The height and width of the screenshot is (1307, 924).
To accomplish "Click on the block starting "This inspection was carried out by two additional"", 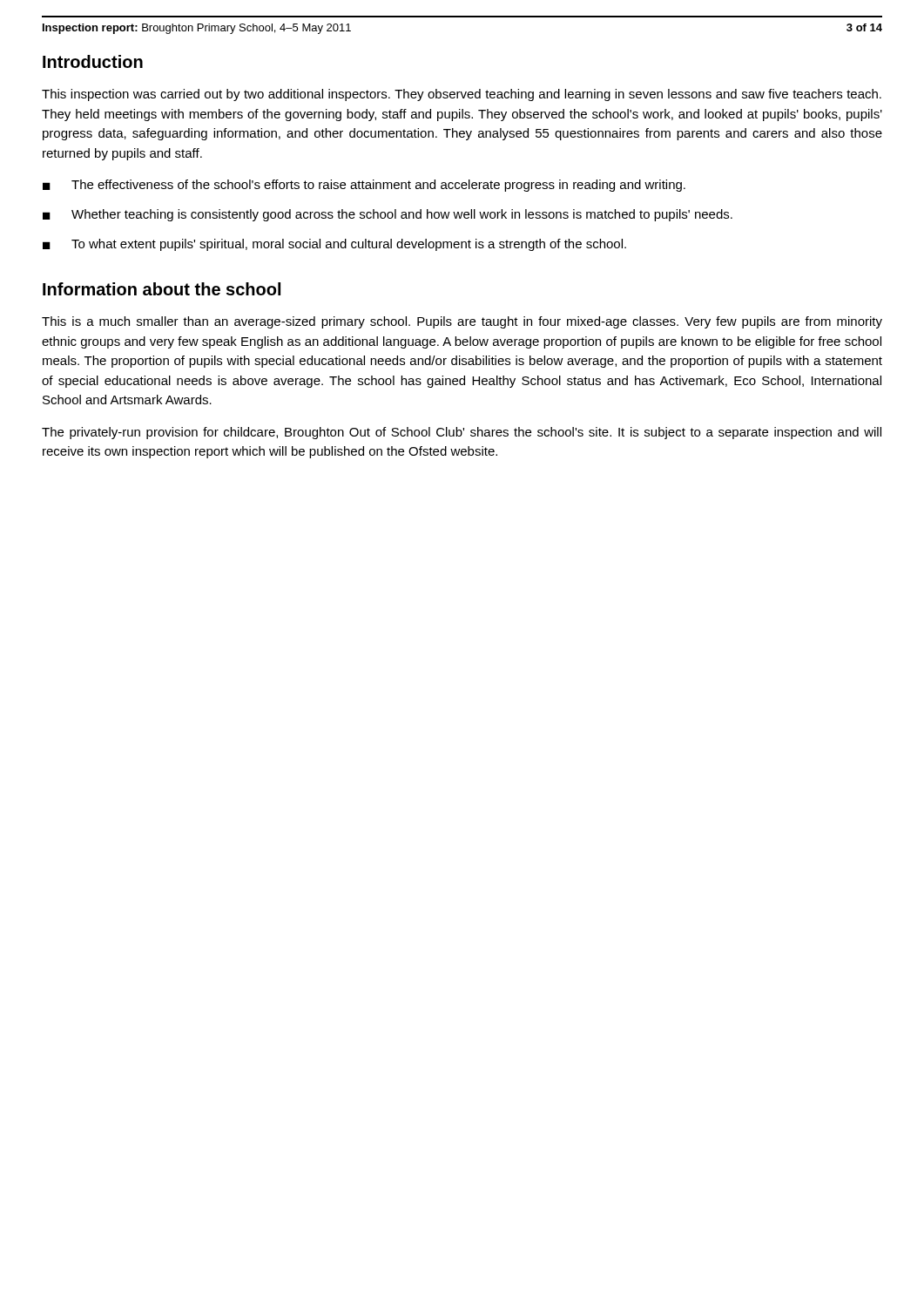I will [x=462, y=124].
